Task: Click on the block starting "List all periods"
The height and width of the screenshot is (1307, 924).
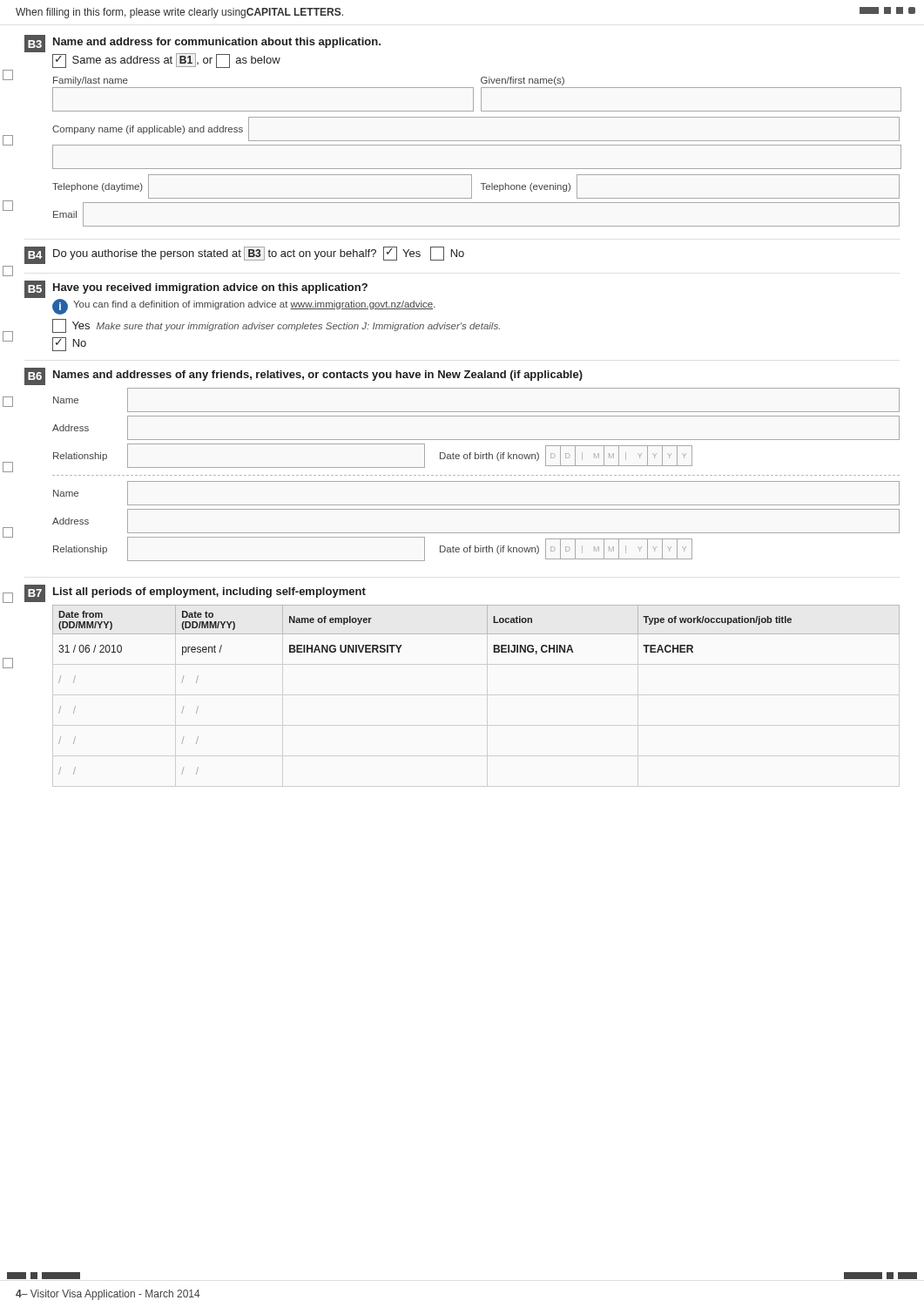Action: tap(209, 591)
